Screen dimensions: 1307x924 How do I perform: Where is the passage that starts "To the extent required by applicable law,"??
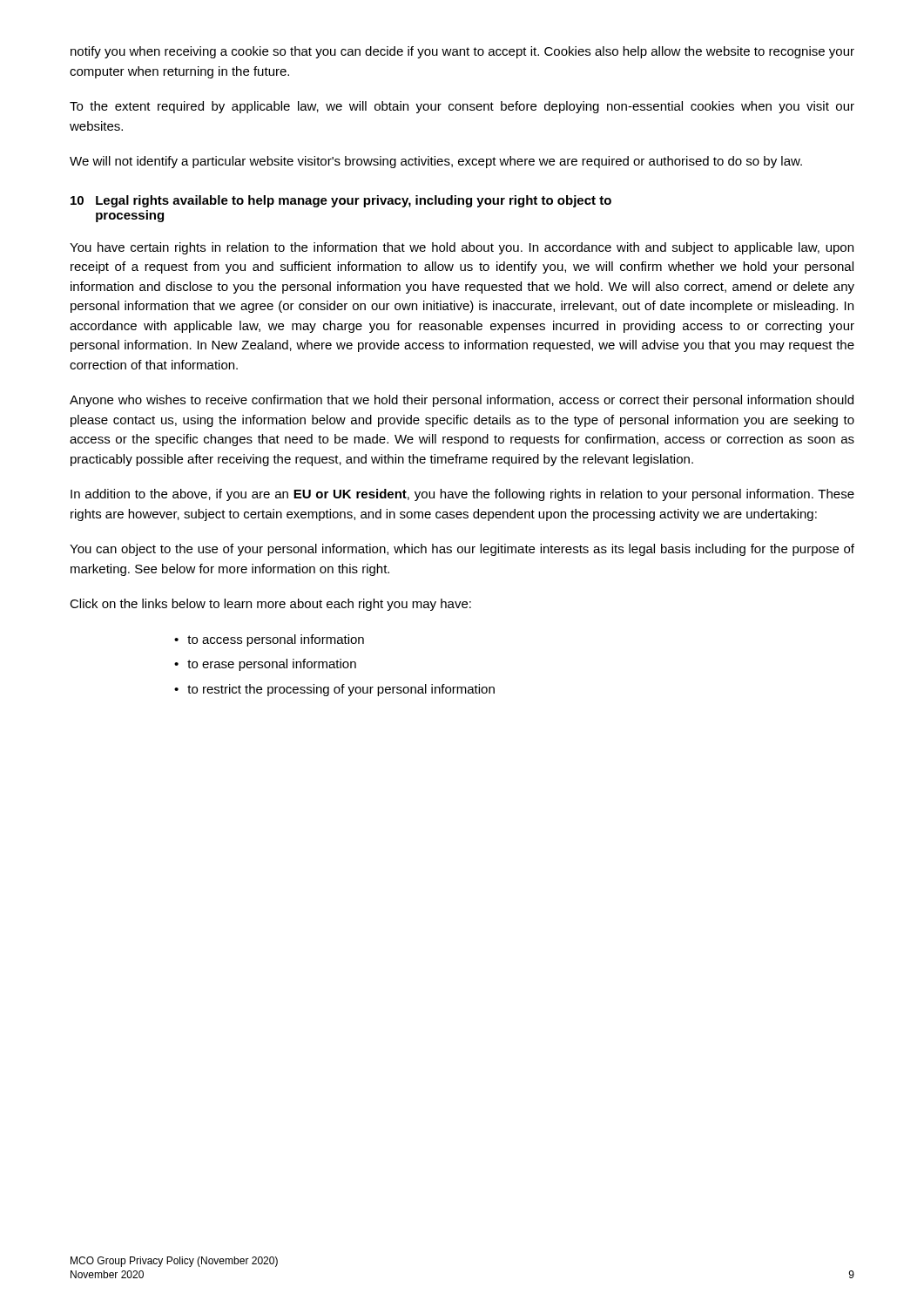click(462, 116)
